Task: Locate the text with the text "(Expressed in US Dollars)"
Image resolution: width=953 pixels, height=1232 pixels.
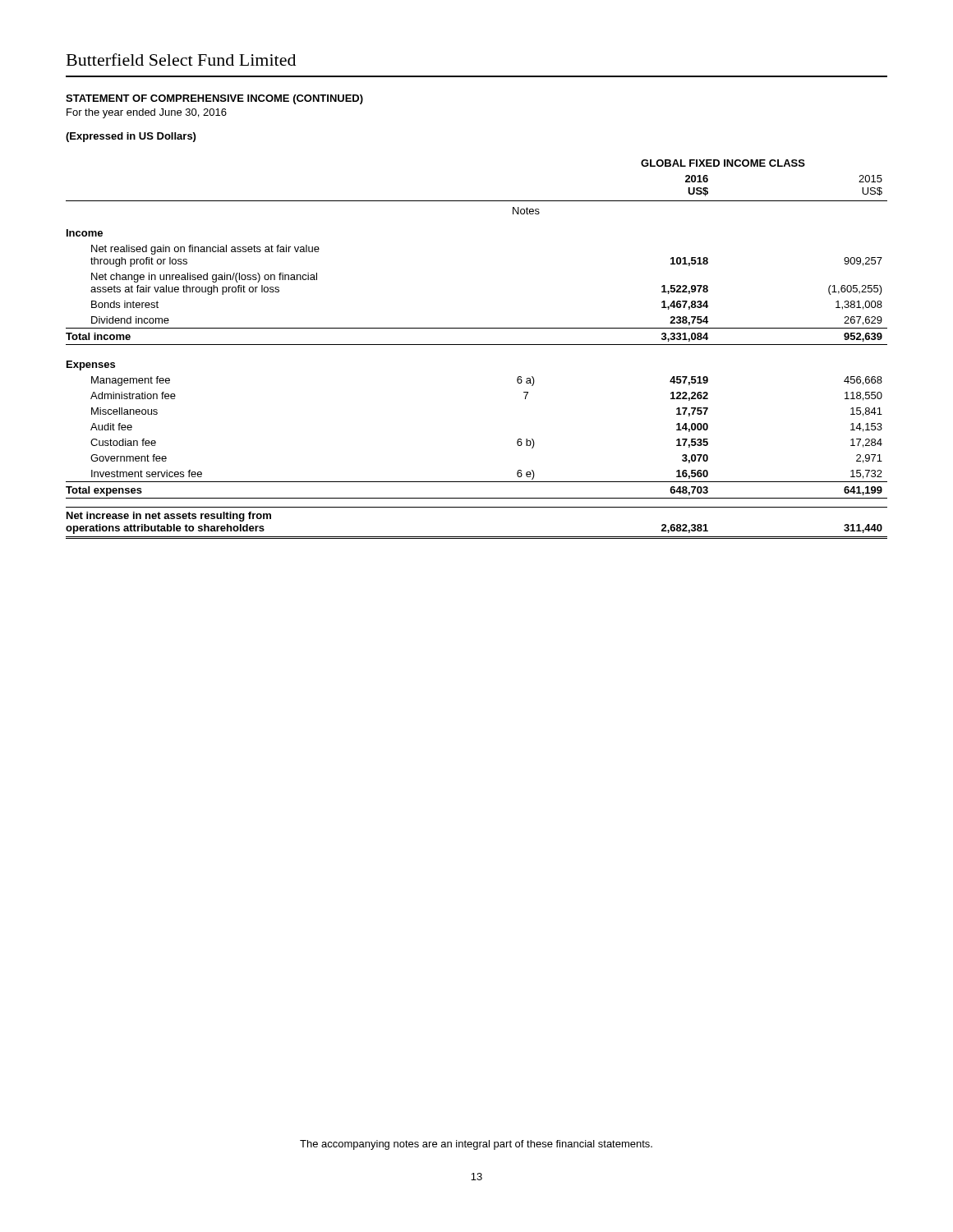Action: (x=131, y=136)
